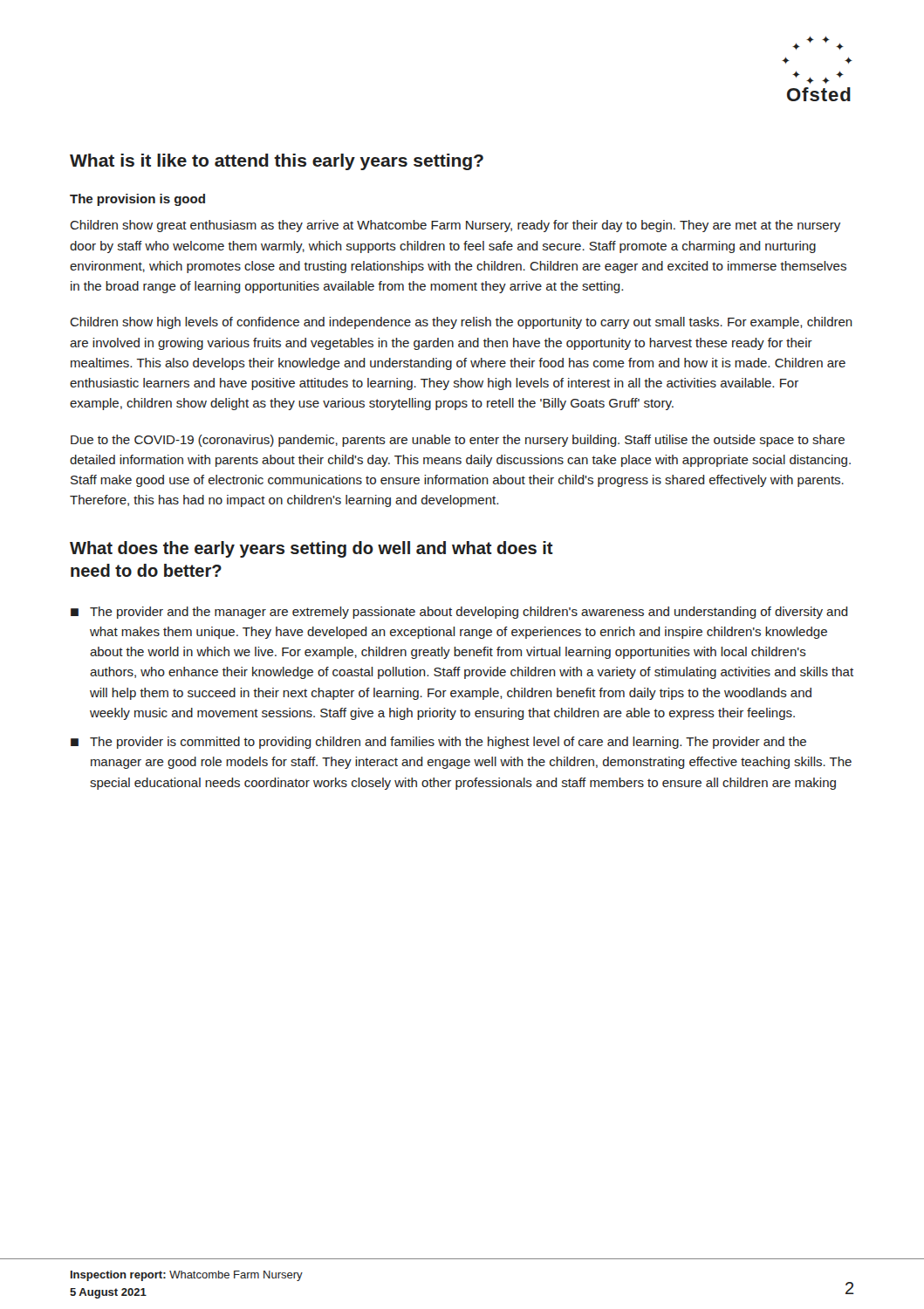Image resolution: width=924 pixels, height=1309 pixels.
Task: Select the block starting "The provision is good"
Action: (x=138, y=199)
